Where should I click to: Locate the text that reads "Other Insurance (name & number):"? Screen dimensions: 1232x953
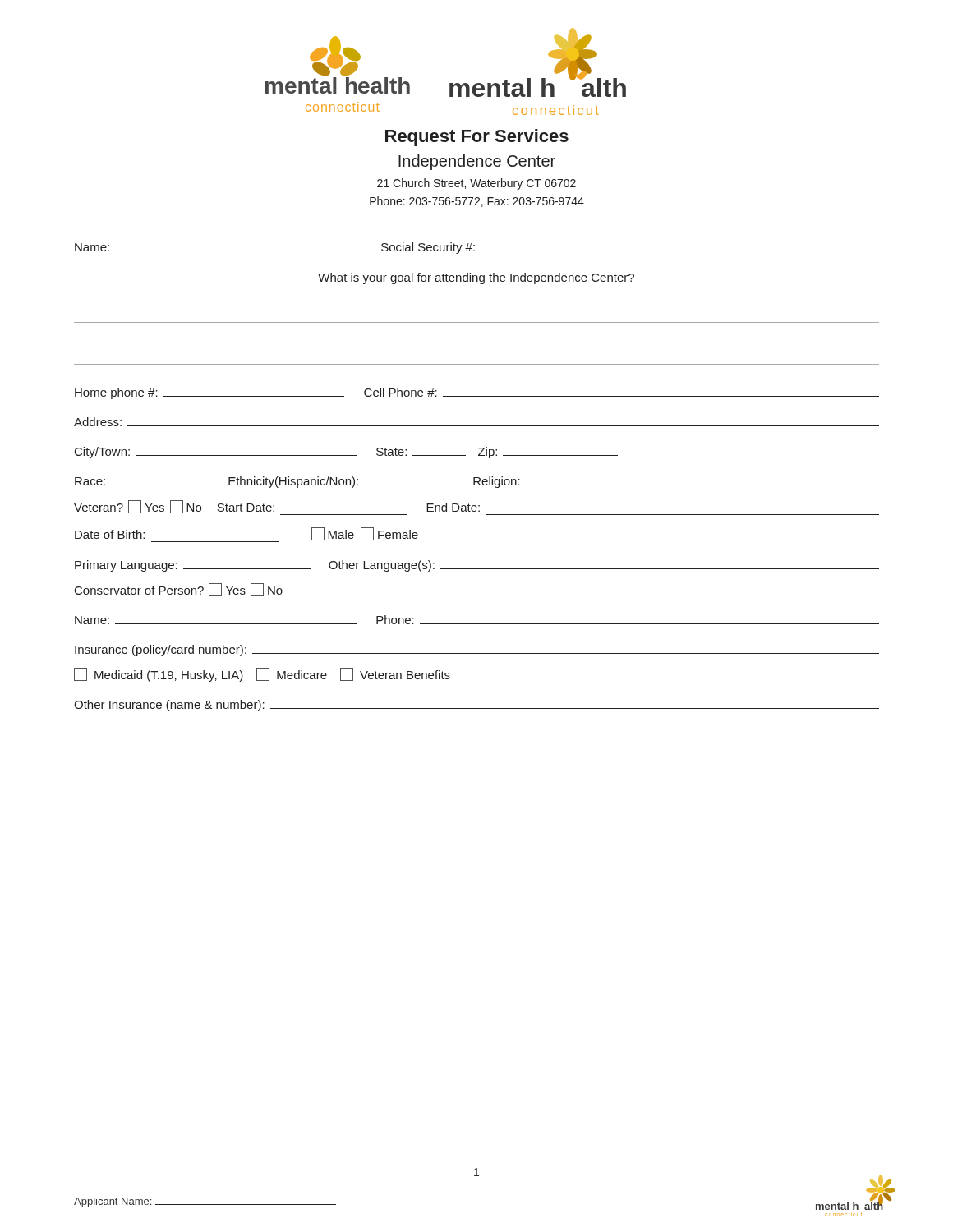[x=476, y=702]
